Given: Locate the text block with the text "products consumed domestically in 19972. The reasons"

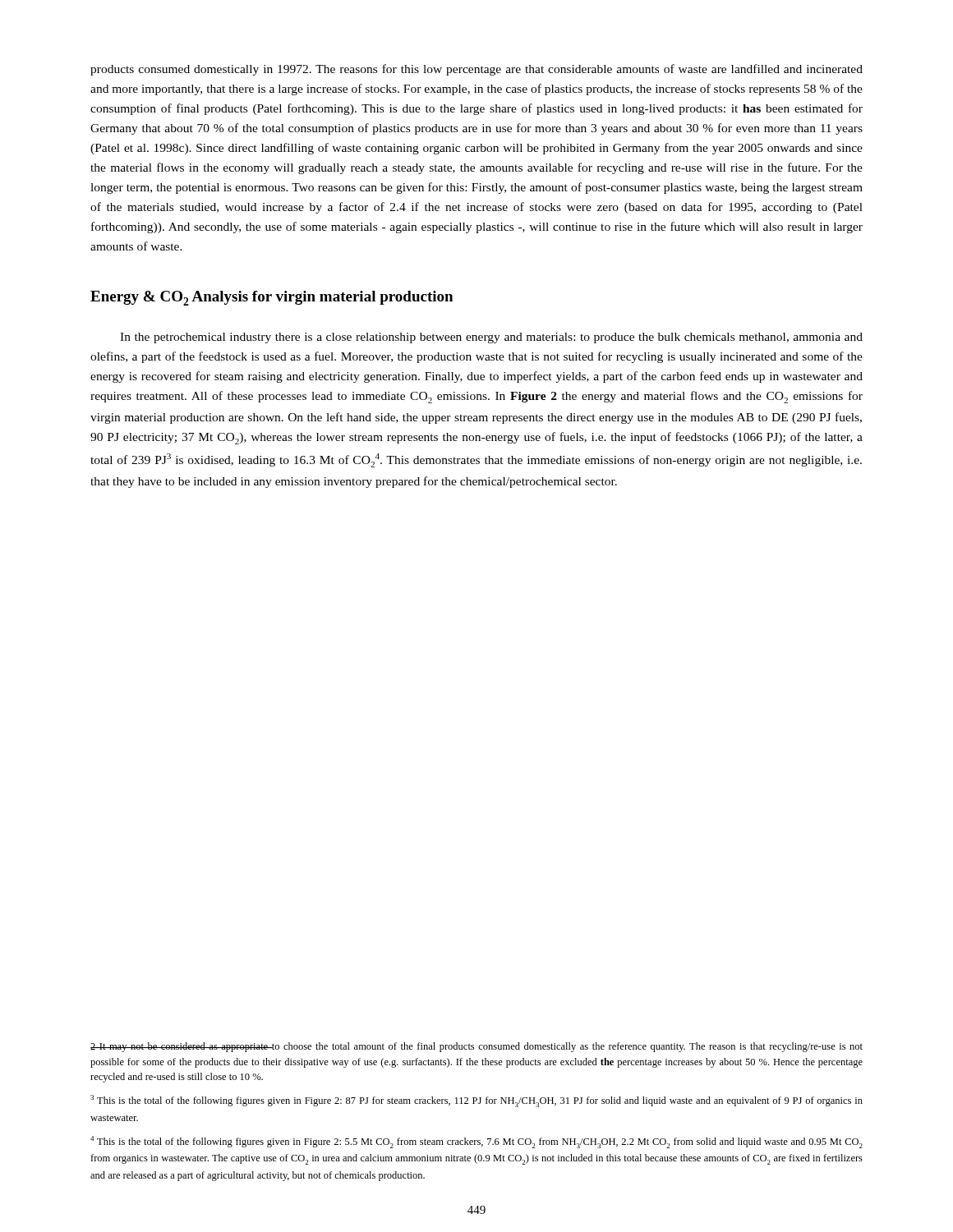Looking at the screenshot, I should pyautogui.click(x=476, y=157).
